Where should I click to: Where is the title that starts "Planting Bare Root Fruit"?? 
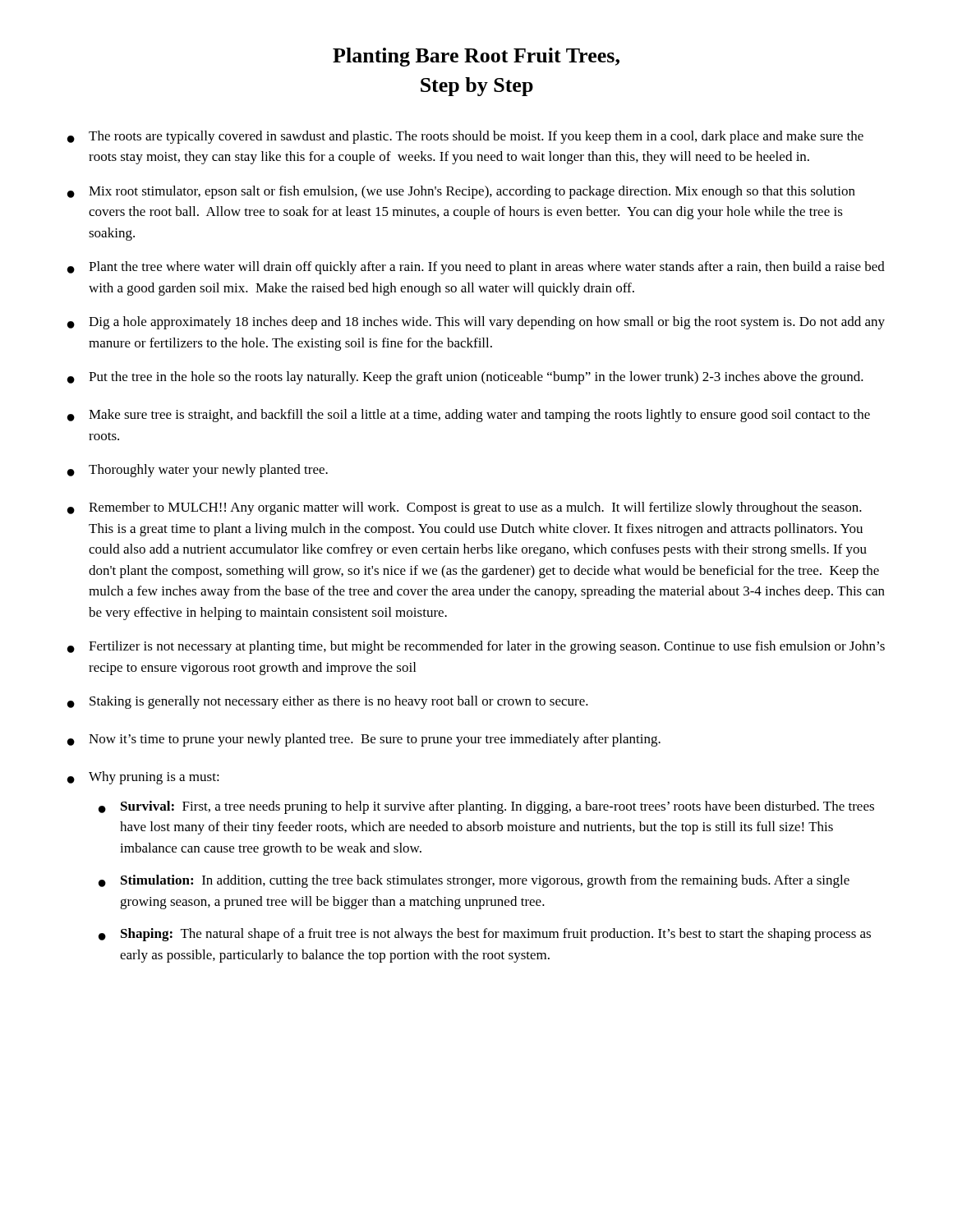click(476, 71)
